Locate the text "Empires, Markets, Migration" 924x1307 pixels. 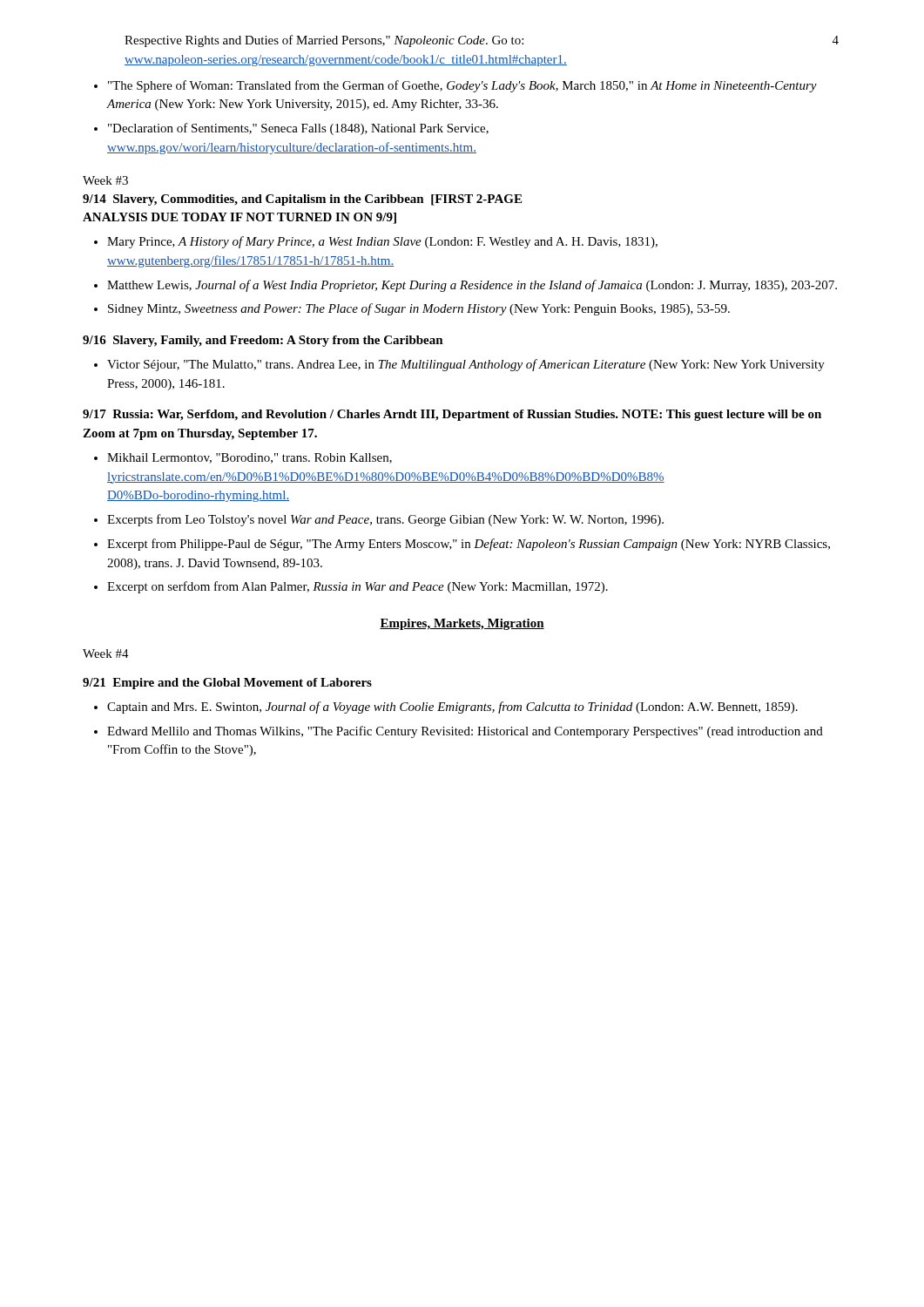[x=462, y=623]
